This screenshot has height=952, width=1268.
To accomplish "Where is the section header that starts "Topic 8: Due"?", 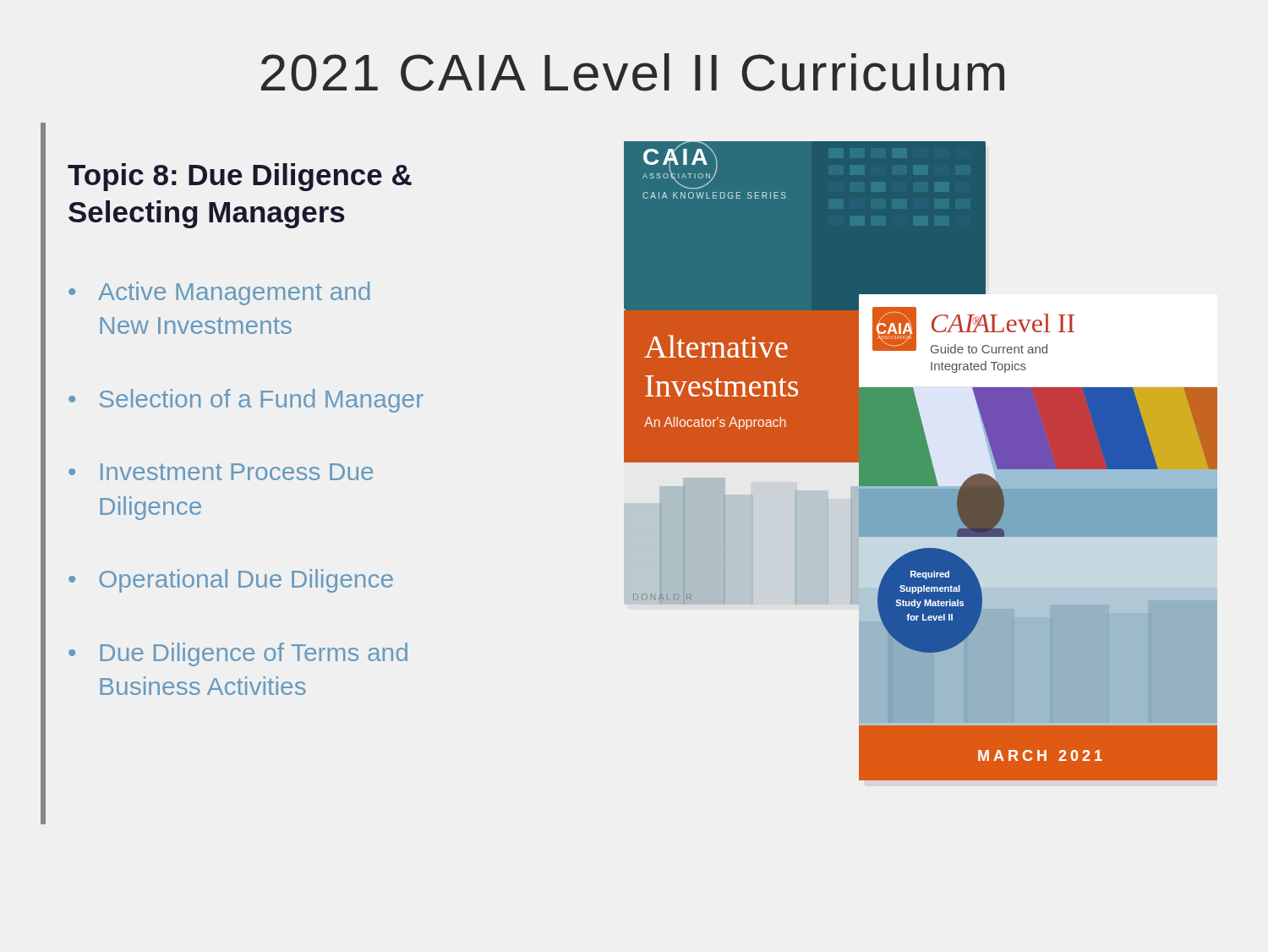I will 240,193.
